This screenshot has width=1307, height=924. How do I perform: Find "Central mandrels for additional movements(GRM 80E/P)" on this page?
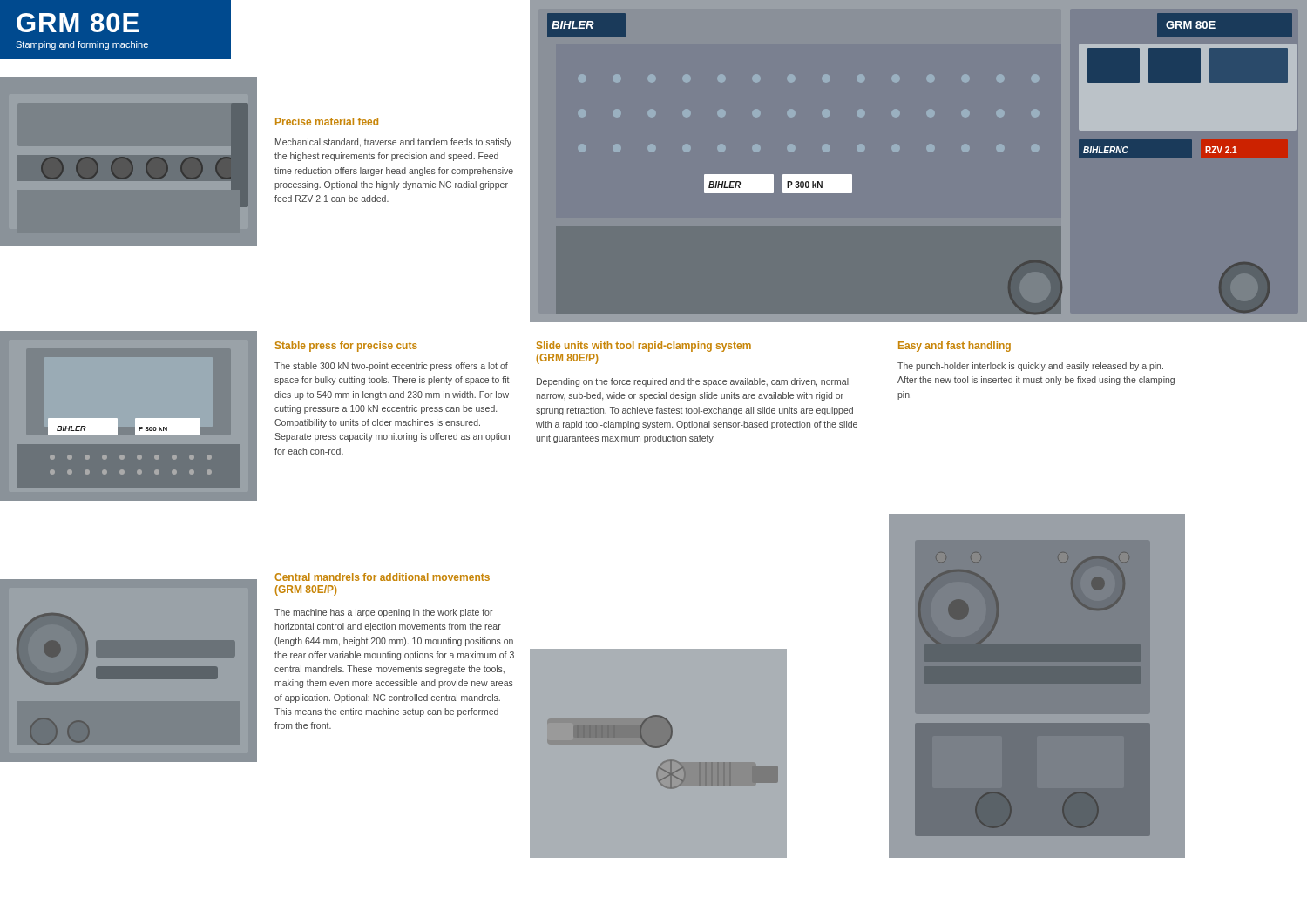pyautogui.click(x=382, y=584)
